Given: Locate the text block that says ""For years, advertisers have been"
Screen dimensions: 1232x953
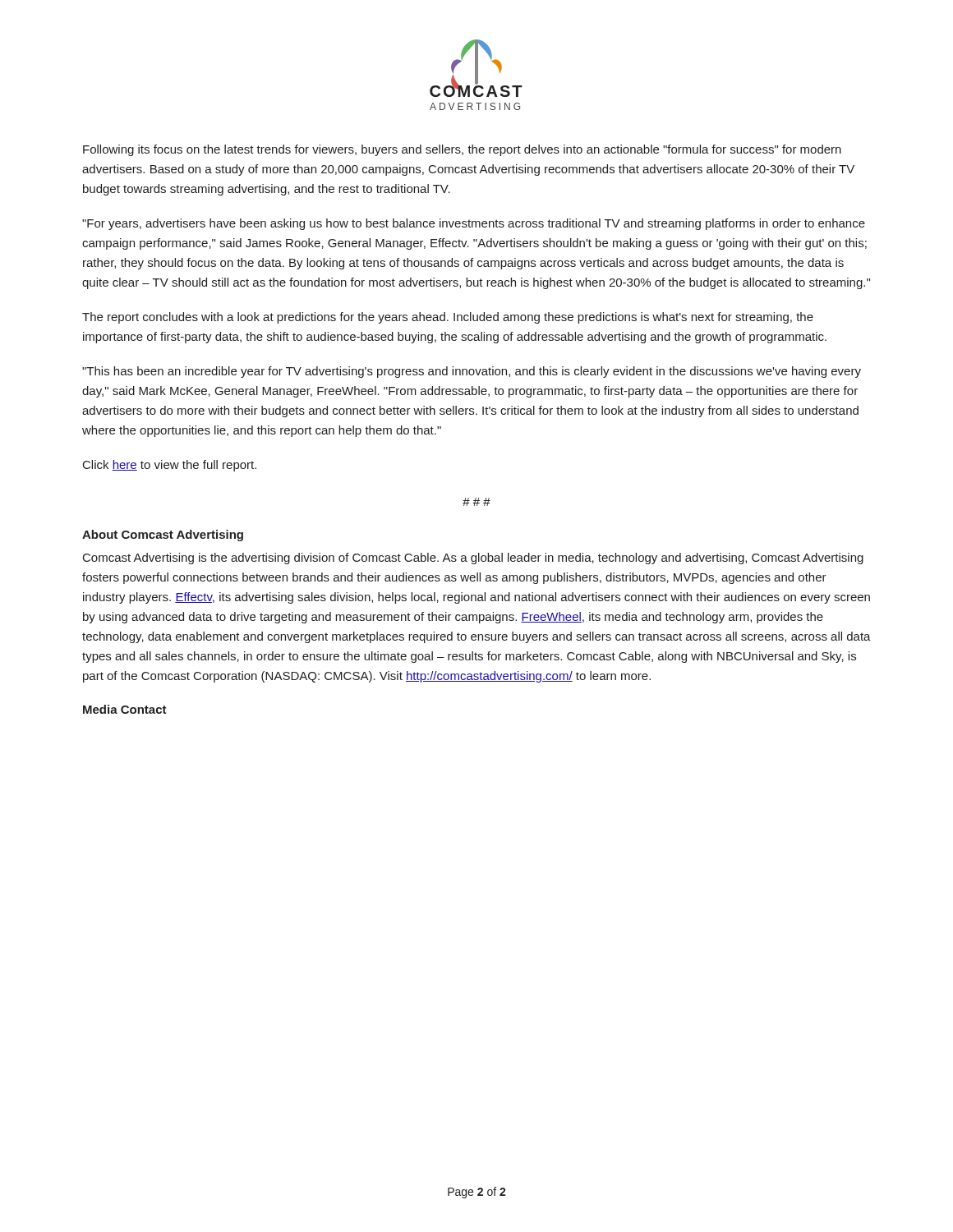Looking at the screenshot, I should 476,252.
